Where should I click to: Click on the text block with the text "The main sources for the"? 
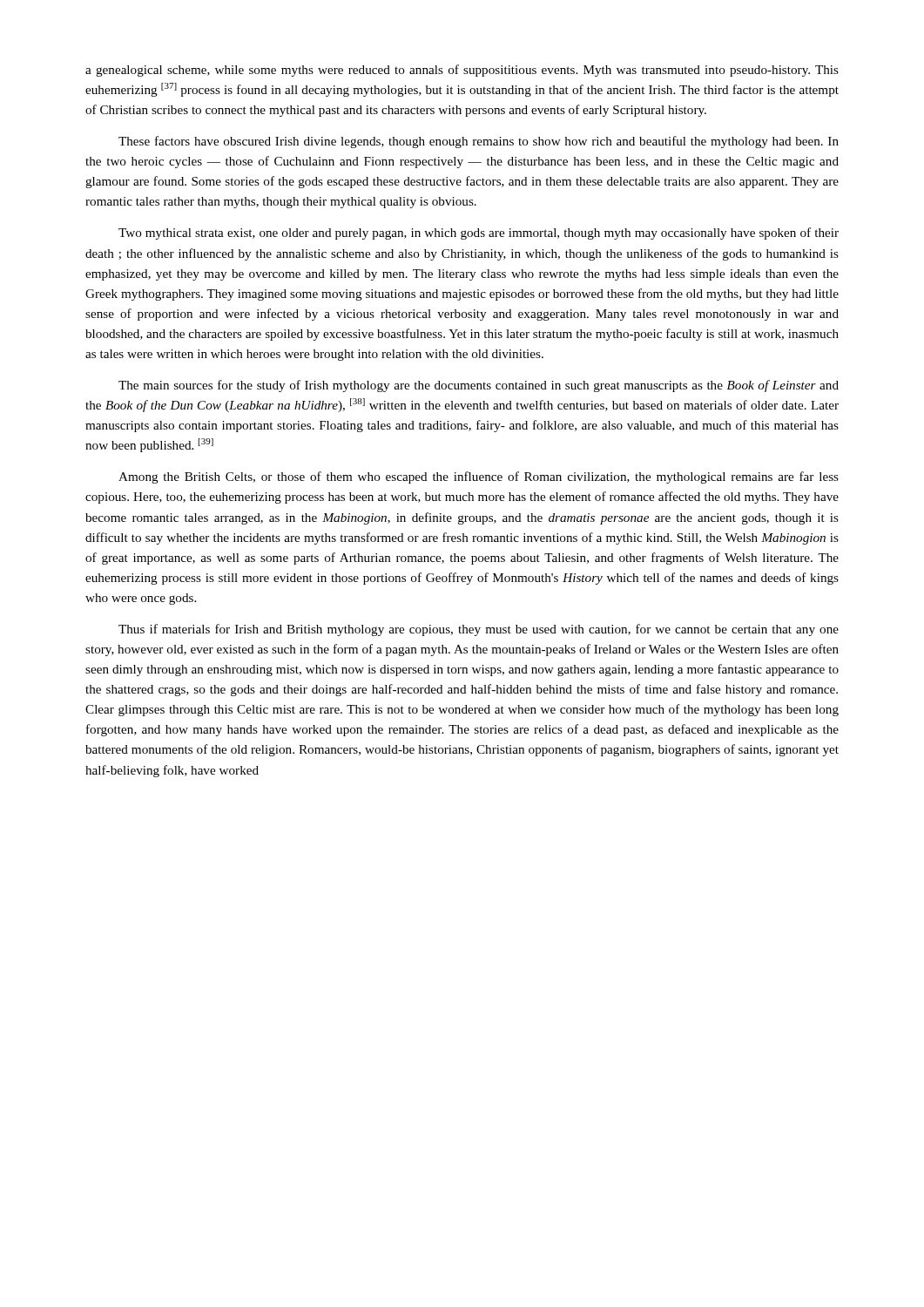(462, 415)
